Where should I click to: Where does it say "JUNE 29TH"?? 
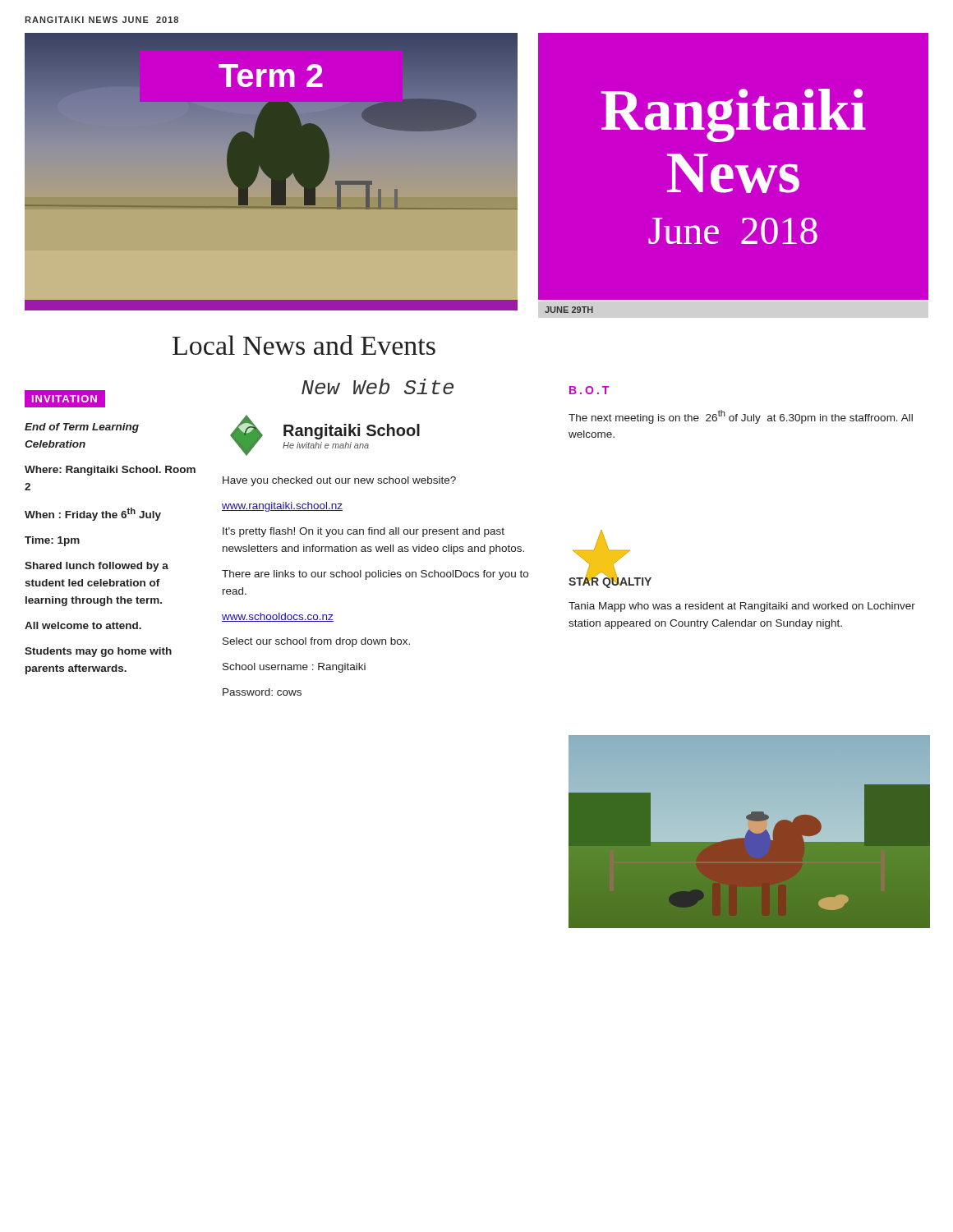(x=569, y=310)
